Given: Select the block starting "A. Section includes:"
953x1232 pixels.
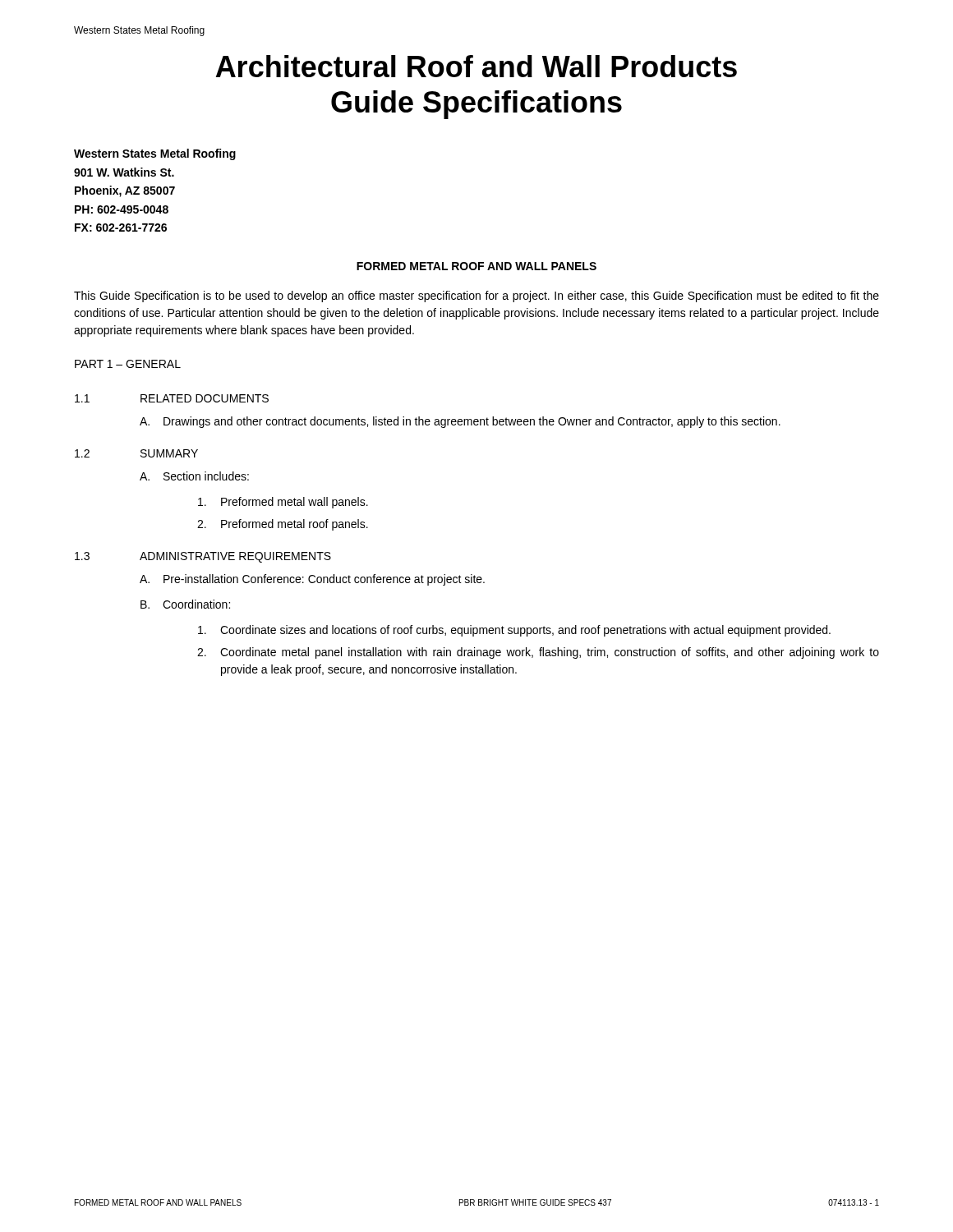Looking at the screenshot, I should point(194,476).
